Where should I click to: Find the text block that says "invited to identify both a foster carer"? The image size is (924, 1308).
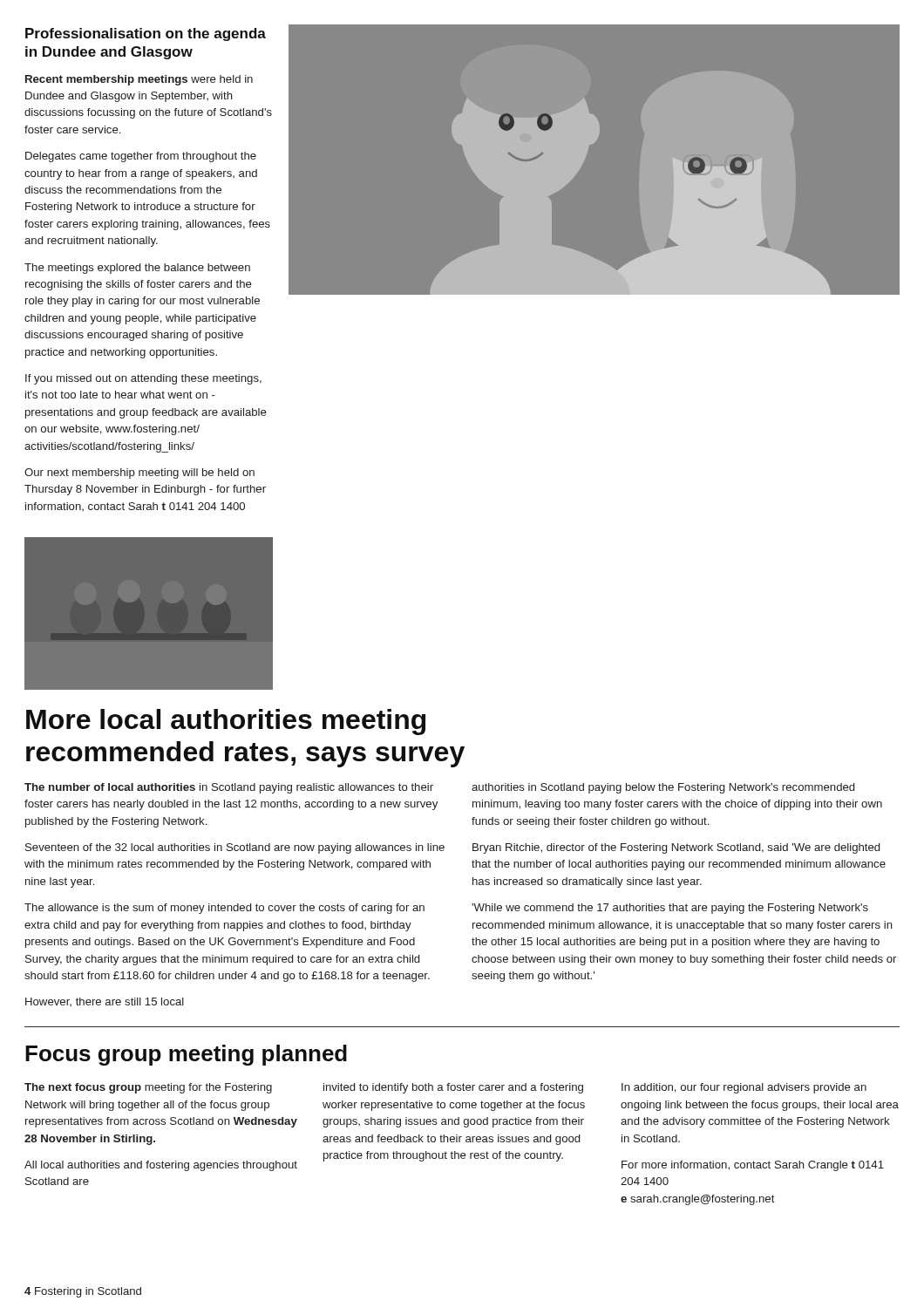click(462, 1121)
